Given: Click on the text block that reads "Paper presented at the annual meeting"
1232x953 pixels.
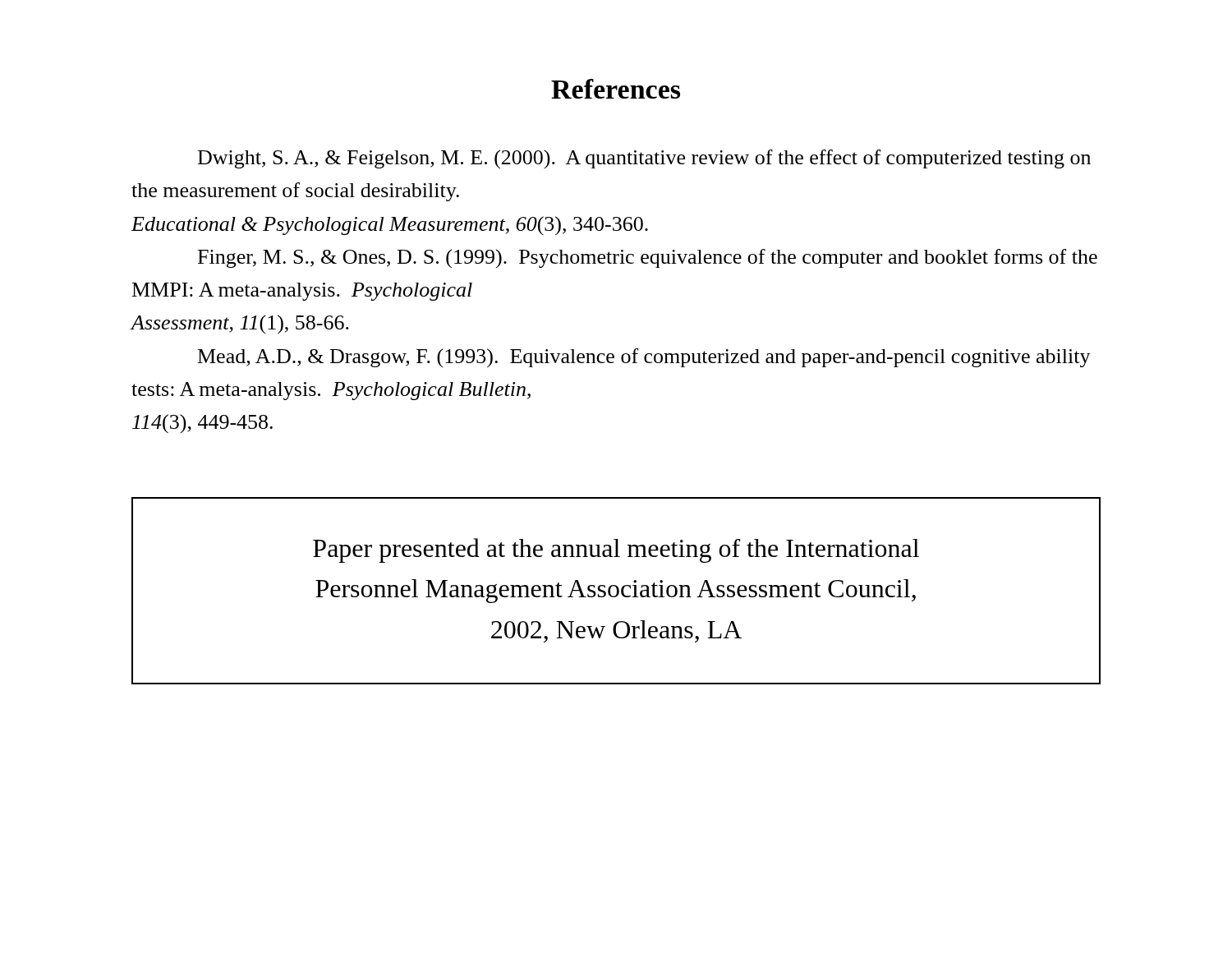Looking at the screenshot, I should 616,588.
